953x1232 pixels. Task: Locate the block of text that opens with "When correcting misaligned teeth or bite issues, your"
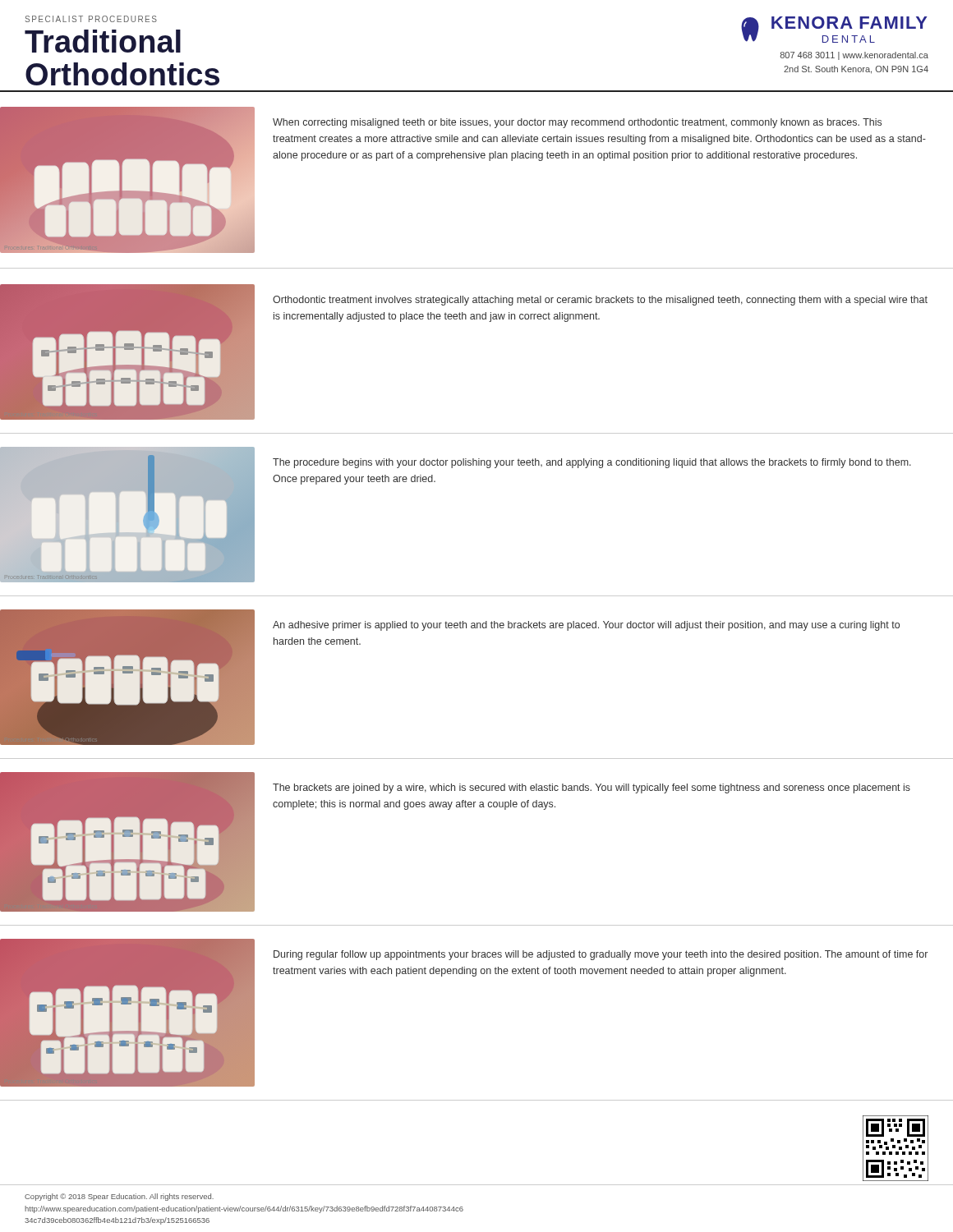599,139
